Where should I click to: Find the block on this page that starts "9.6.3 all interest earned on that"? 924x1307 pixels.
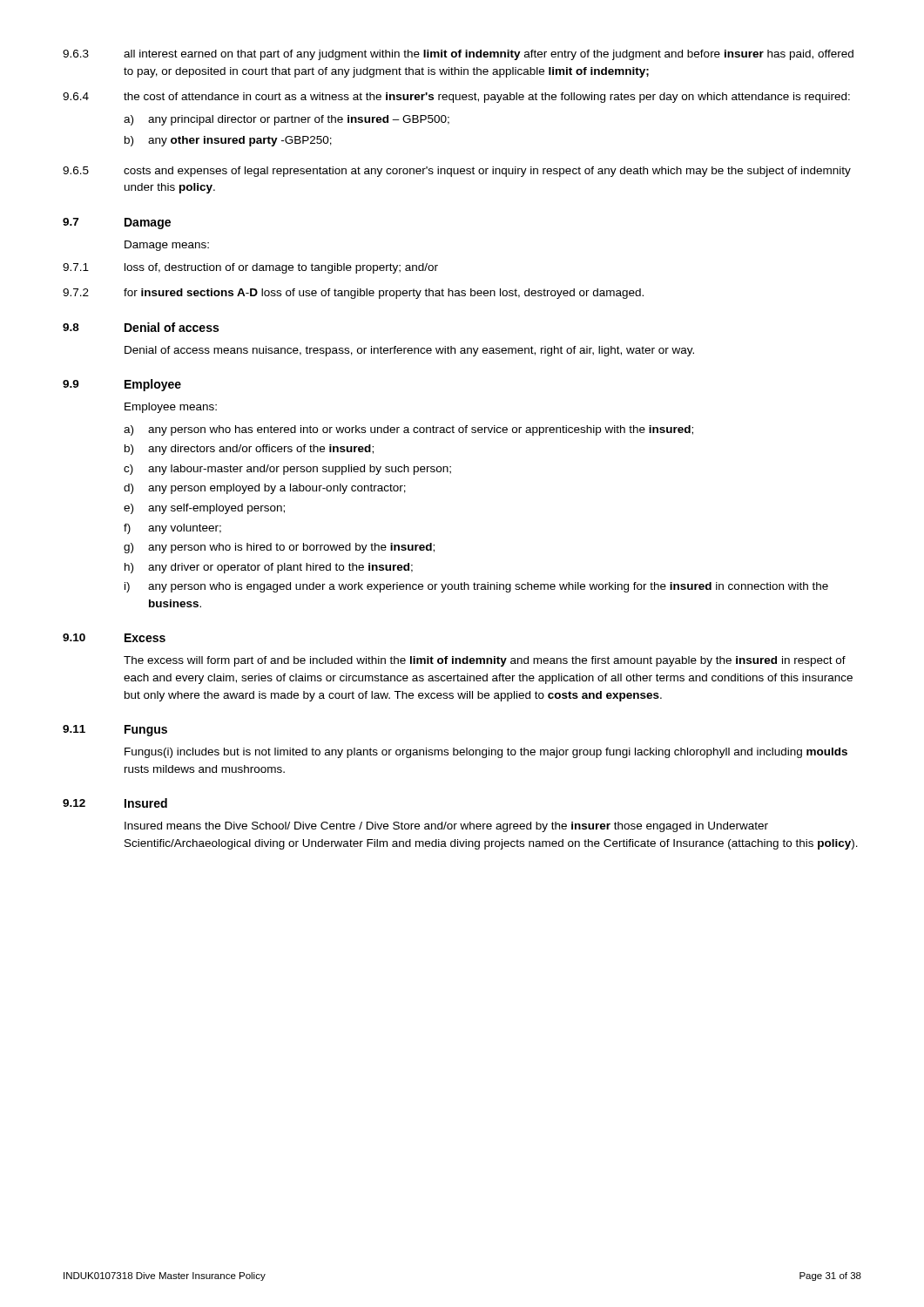462,62
